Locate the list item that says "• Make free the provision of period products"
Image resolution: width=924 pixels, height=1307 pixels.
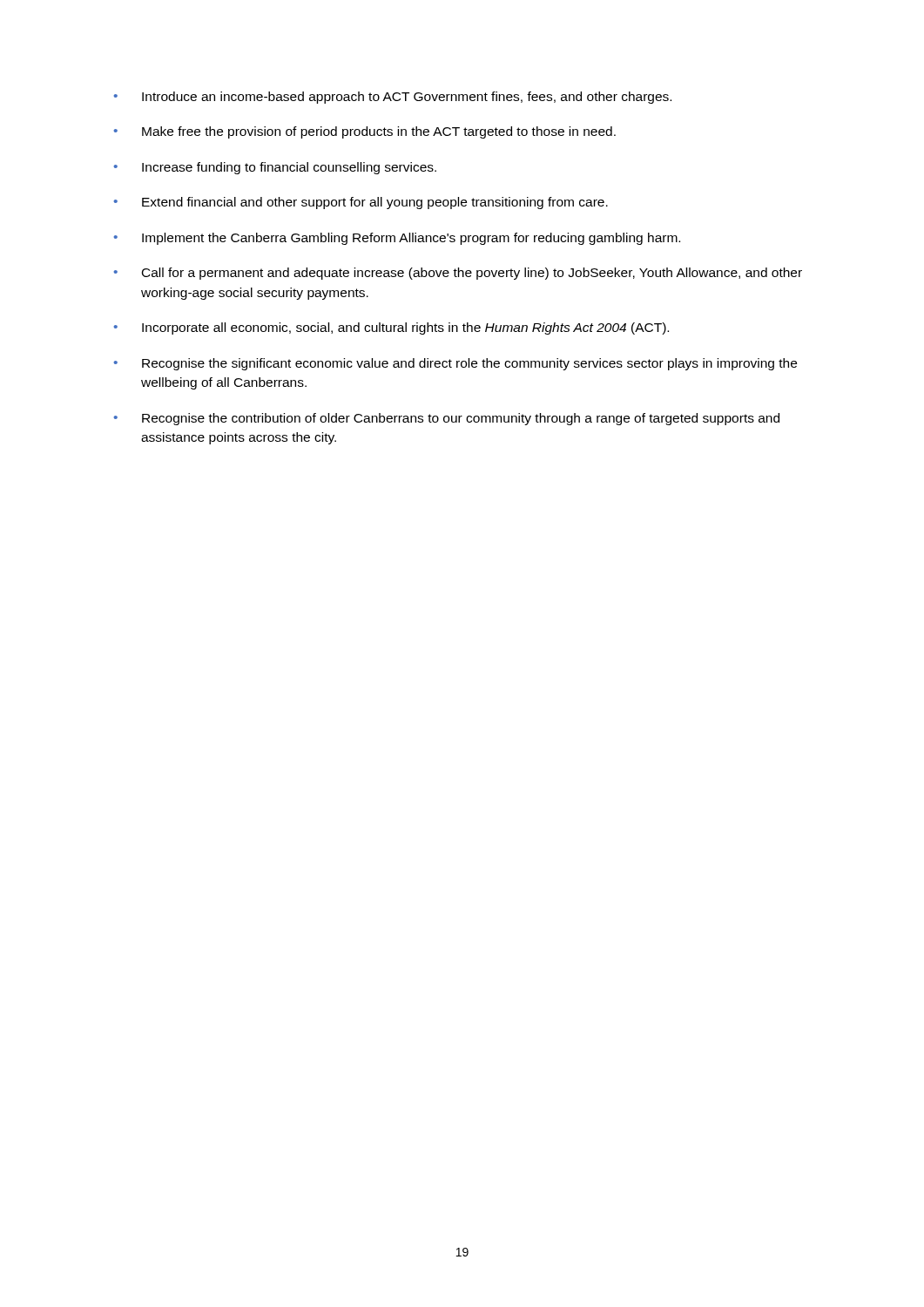(x=365, y=132)
